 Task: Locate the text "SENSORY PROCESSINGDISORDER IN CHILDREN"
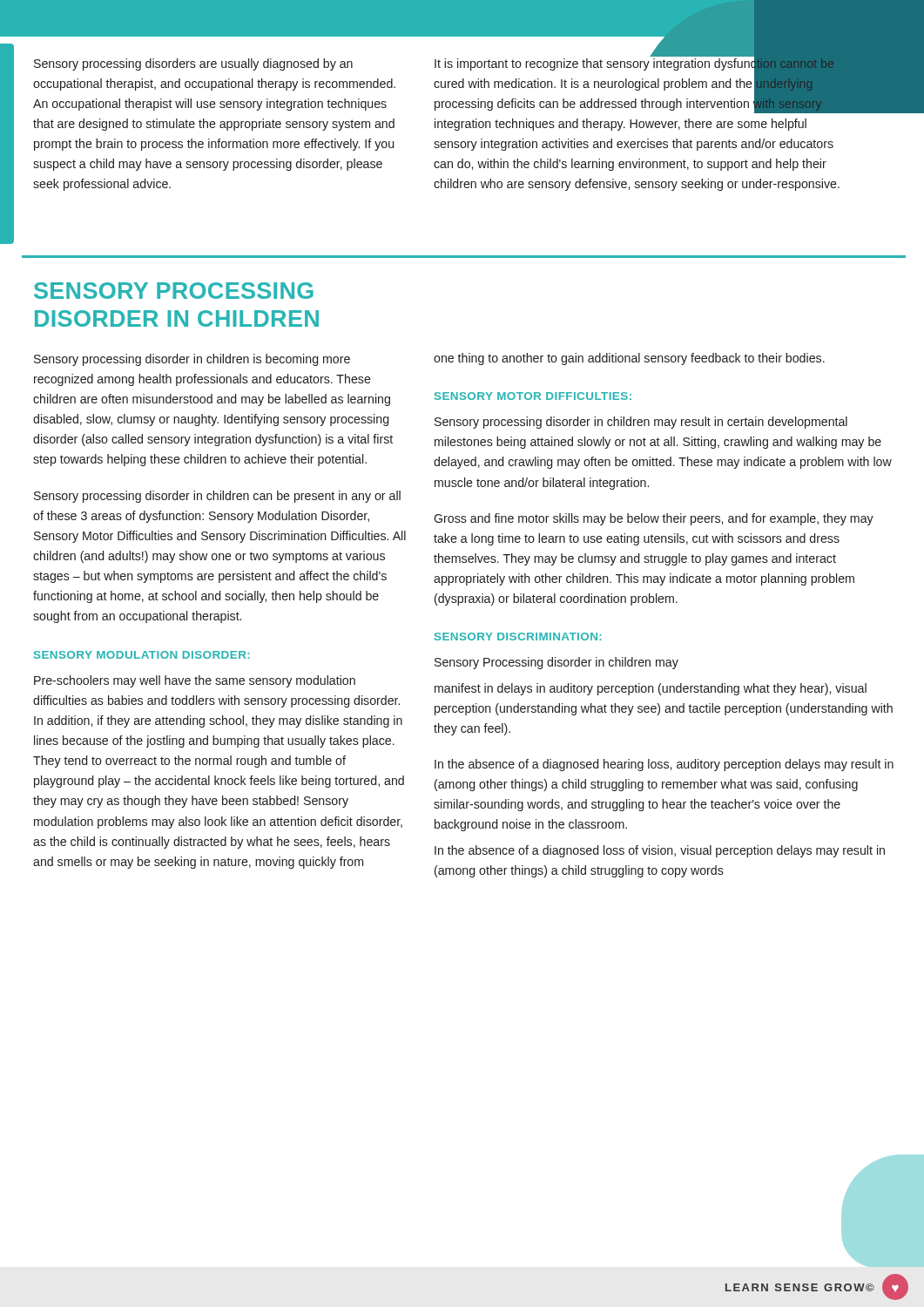pos(220,305)
